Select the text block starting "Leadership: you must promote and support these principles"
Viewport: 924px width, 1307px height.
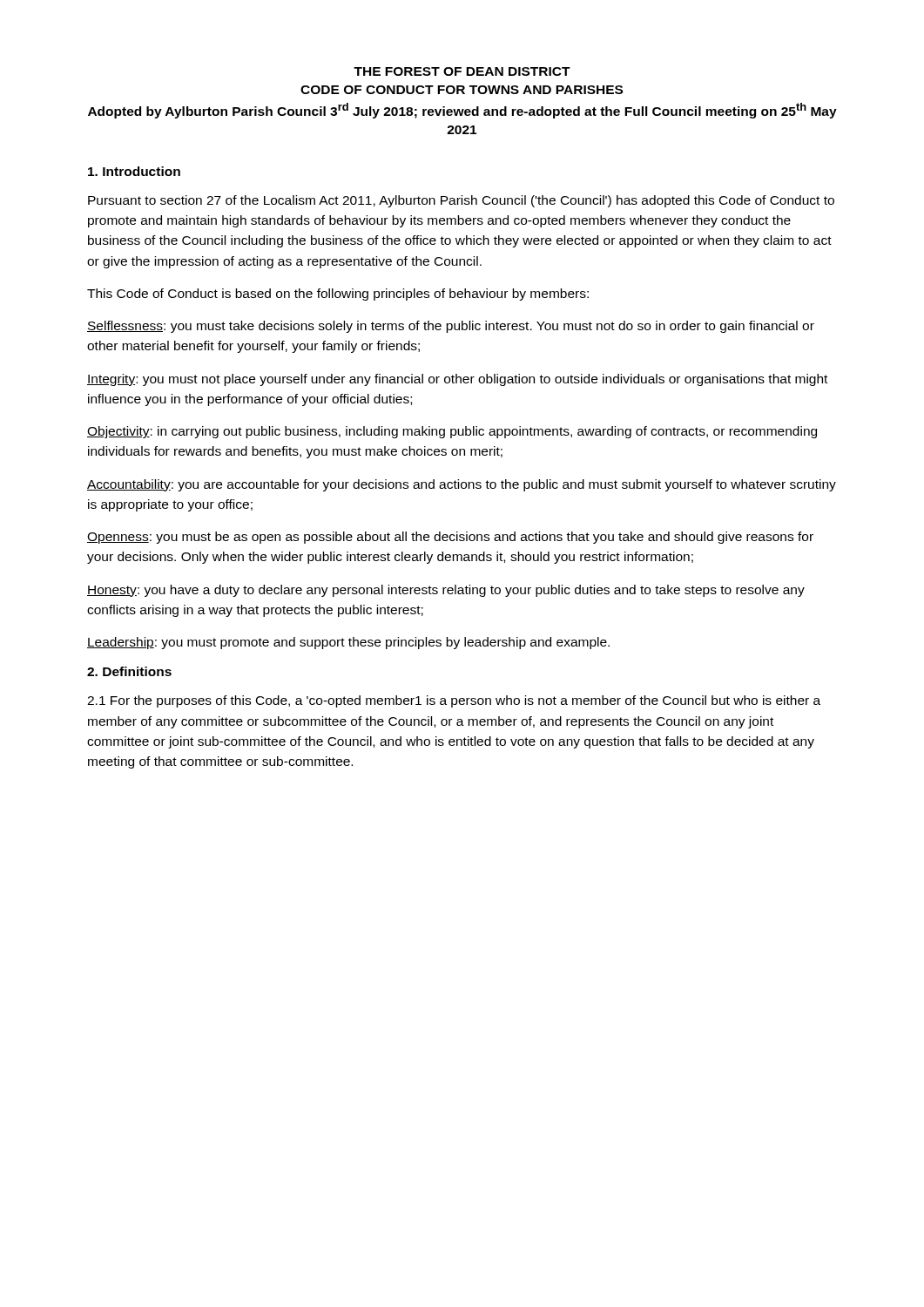tap(349, 642)
